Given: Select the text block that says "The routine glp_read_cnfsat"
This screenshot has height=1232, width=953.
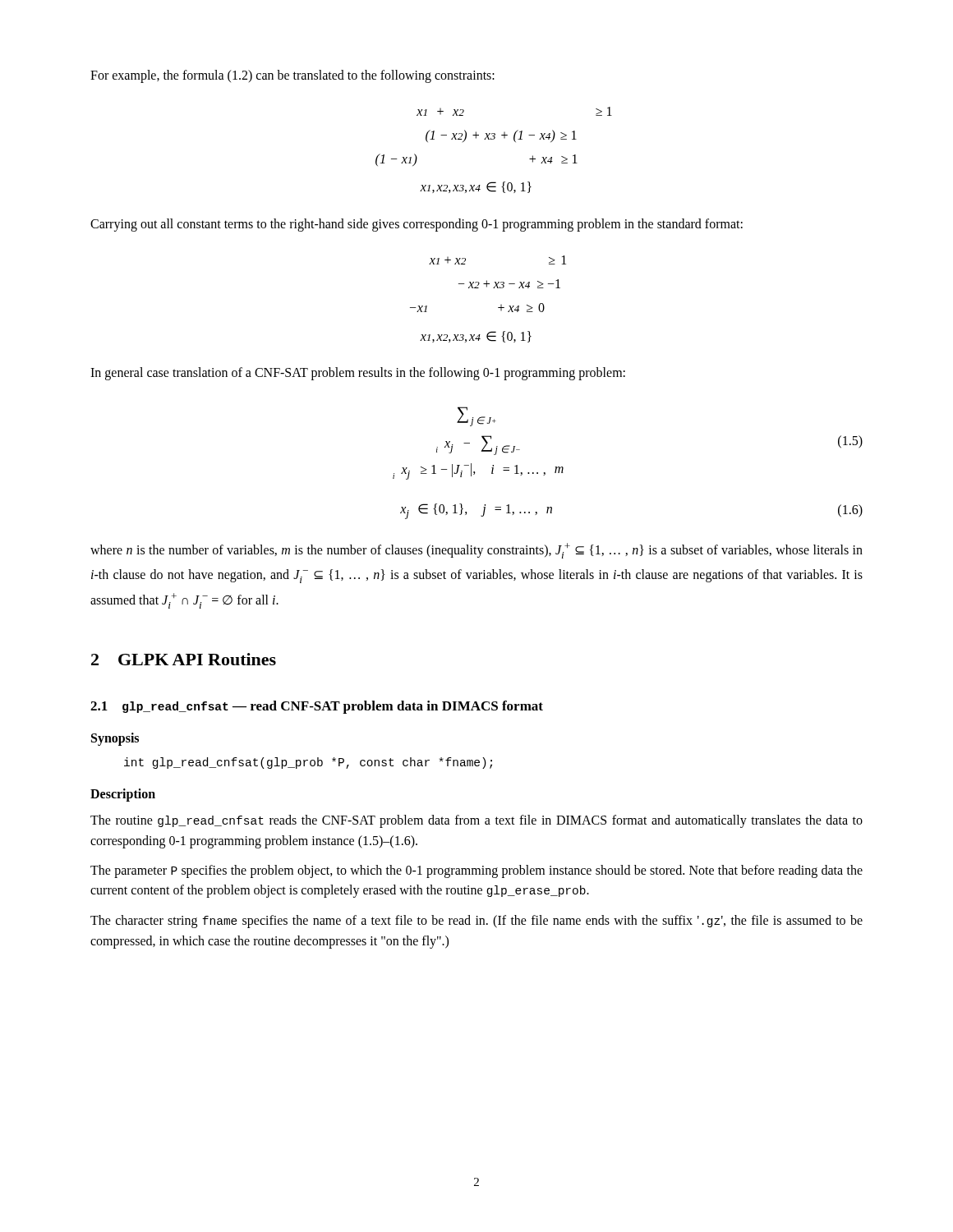Looking at the screenshot, I should tap(476, 830).
